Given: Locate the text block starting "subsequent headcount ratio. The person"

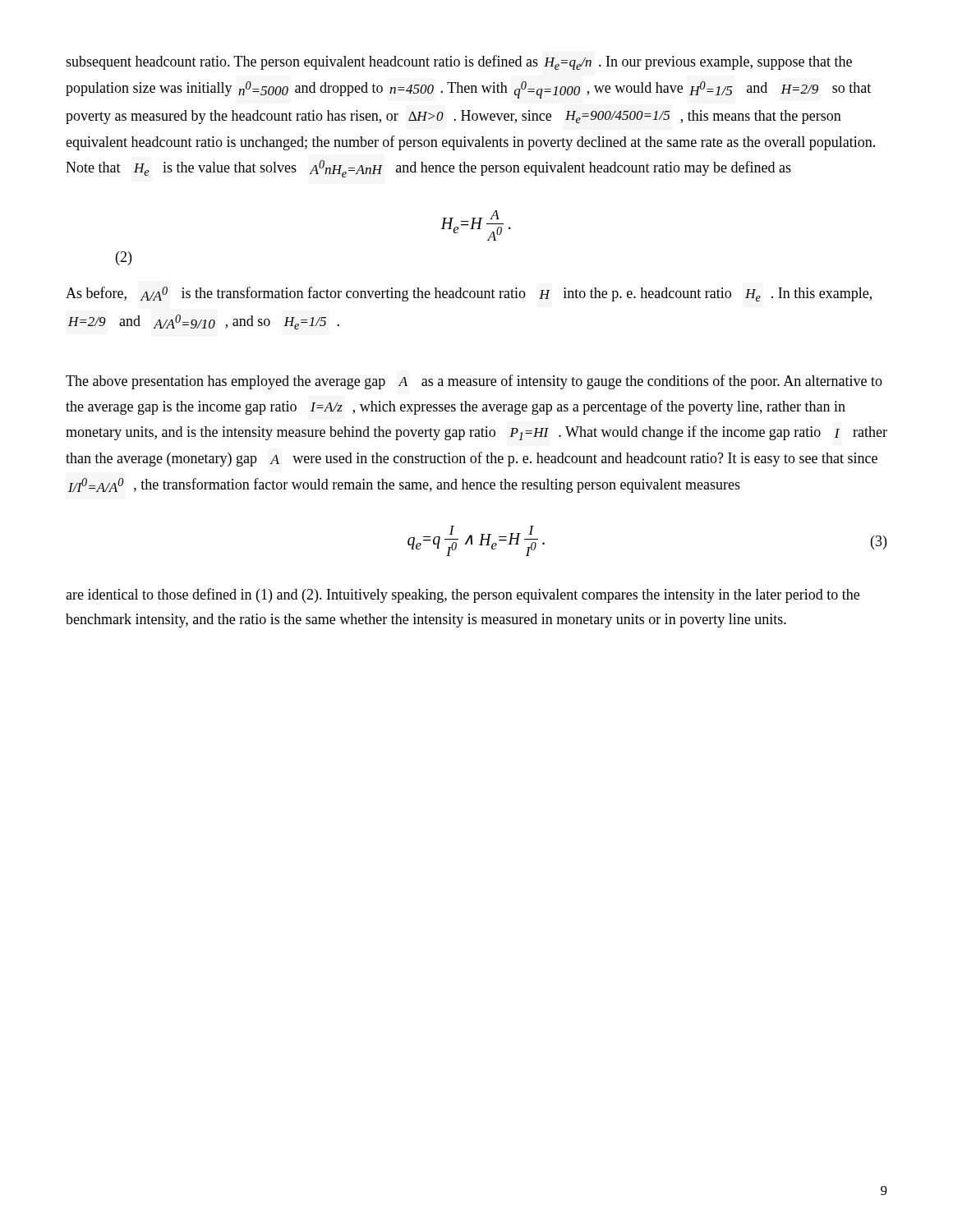Looking at the screenshot, I should [x=471, y=117].
